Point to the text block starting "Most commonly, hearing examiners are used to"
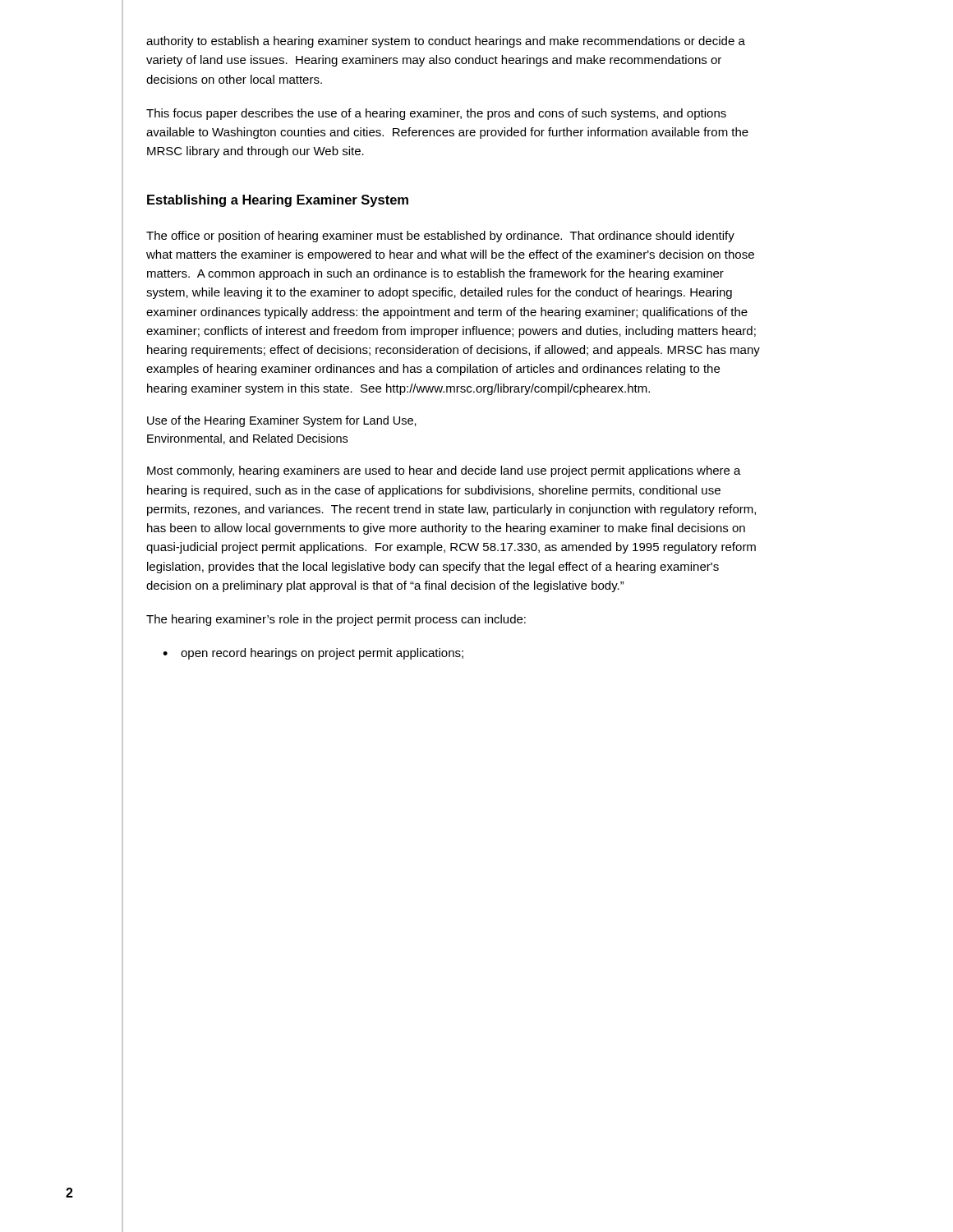 click(452, 528)
